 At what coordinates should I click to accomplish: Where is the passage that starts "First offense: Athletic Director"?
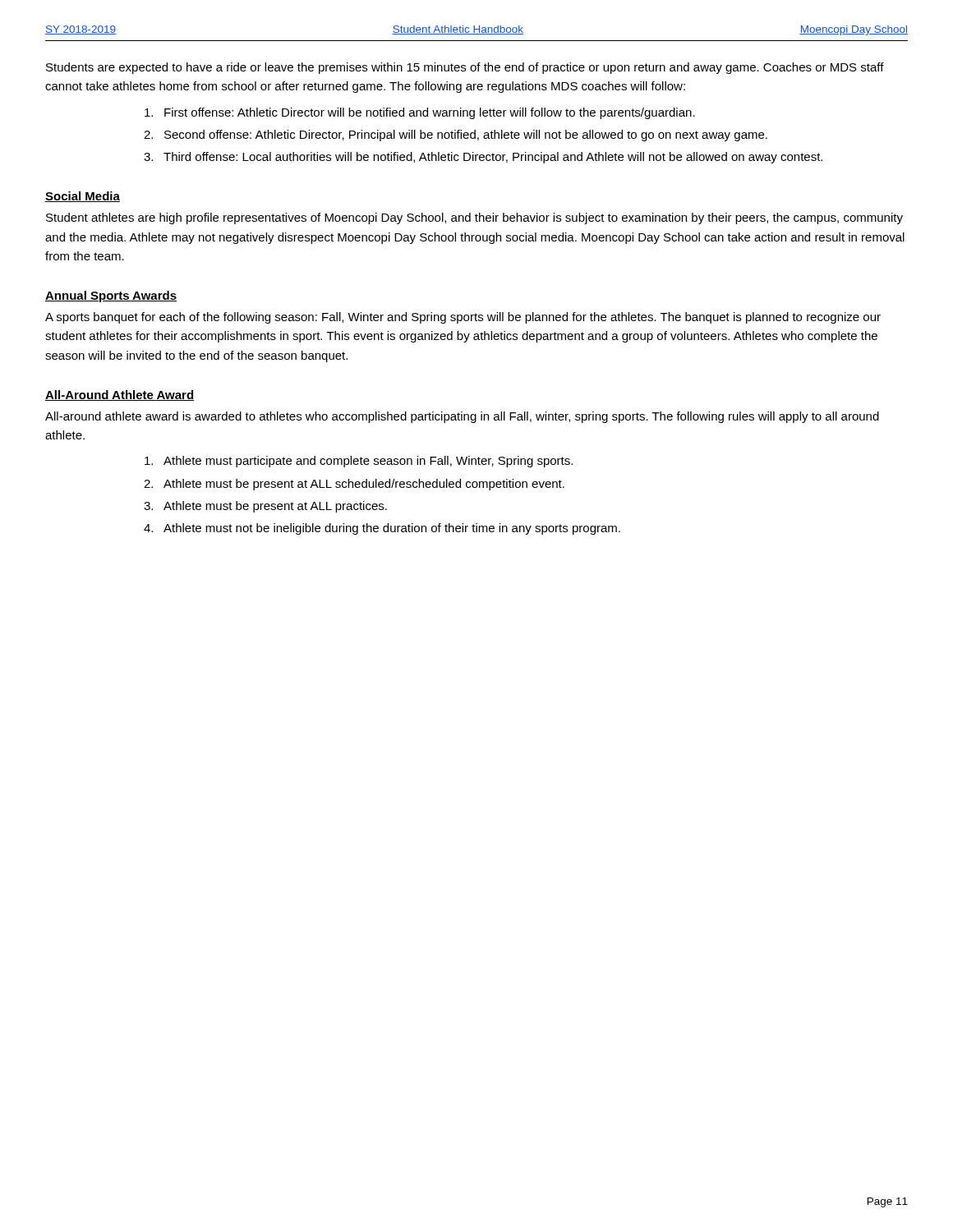(x=420, y=112)
